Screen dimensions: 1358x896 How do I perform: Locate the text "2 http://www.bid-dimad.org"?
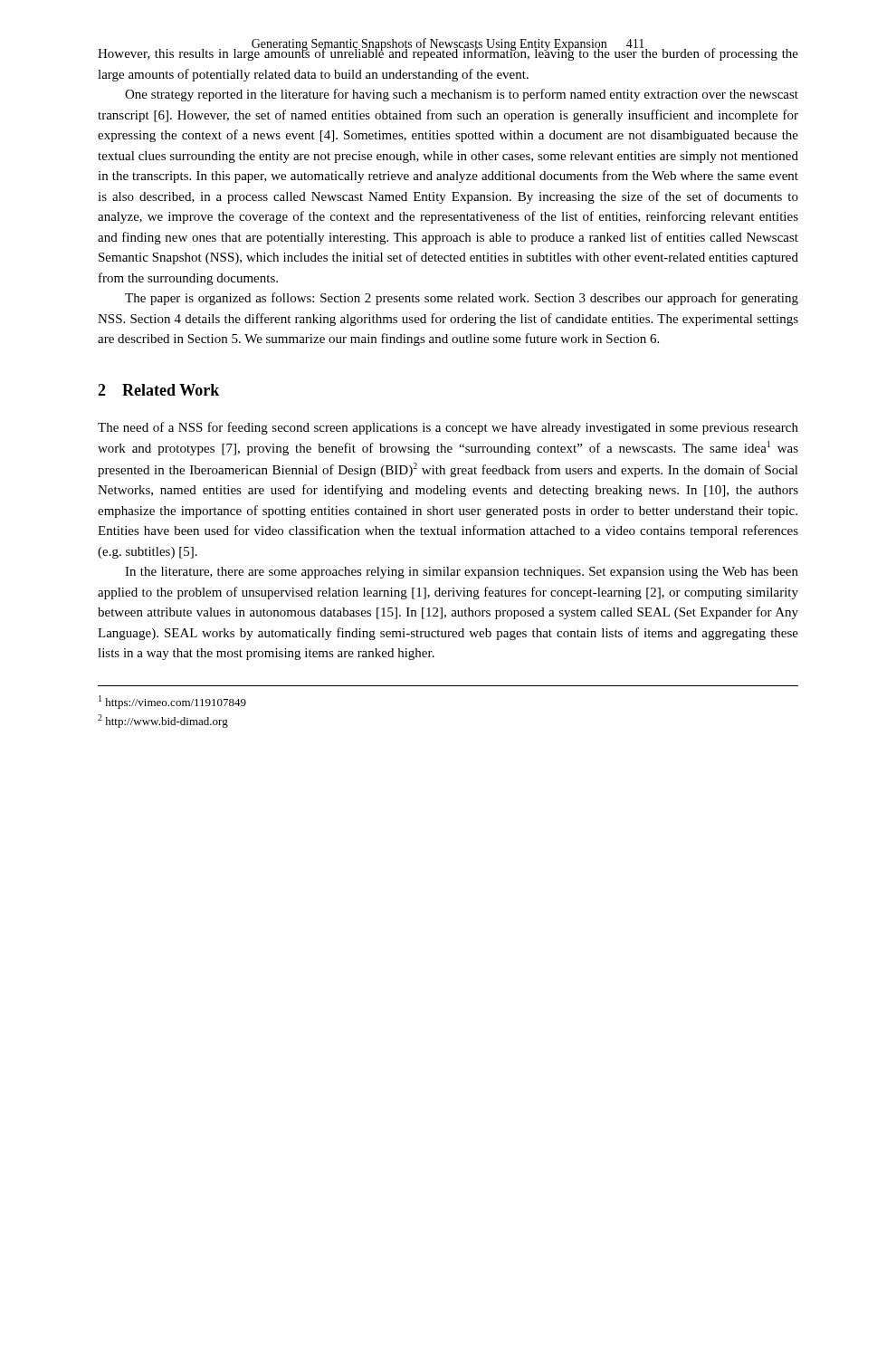pos(163,721)
